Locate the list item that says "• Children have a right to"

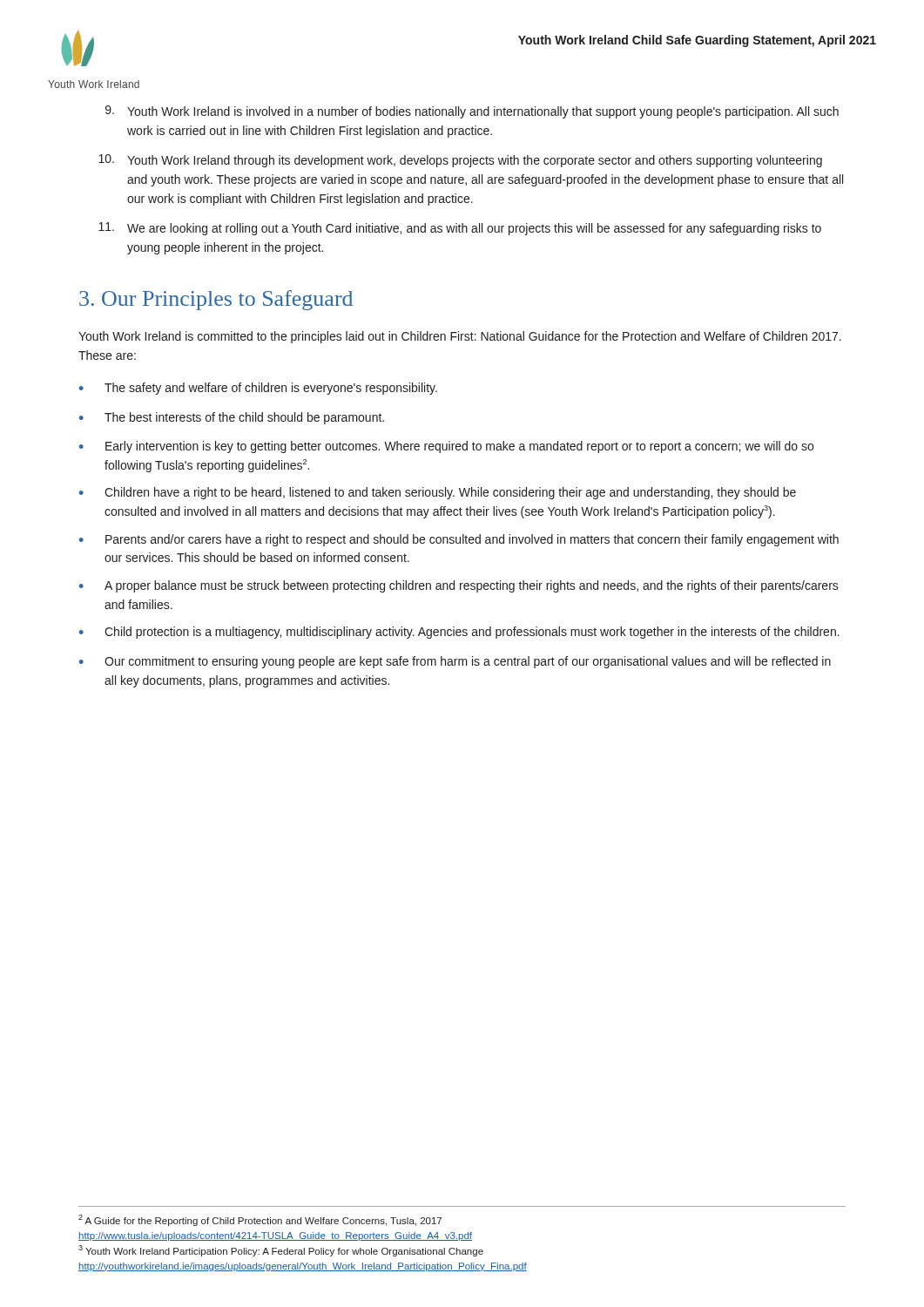(462, 503)
